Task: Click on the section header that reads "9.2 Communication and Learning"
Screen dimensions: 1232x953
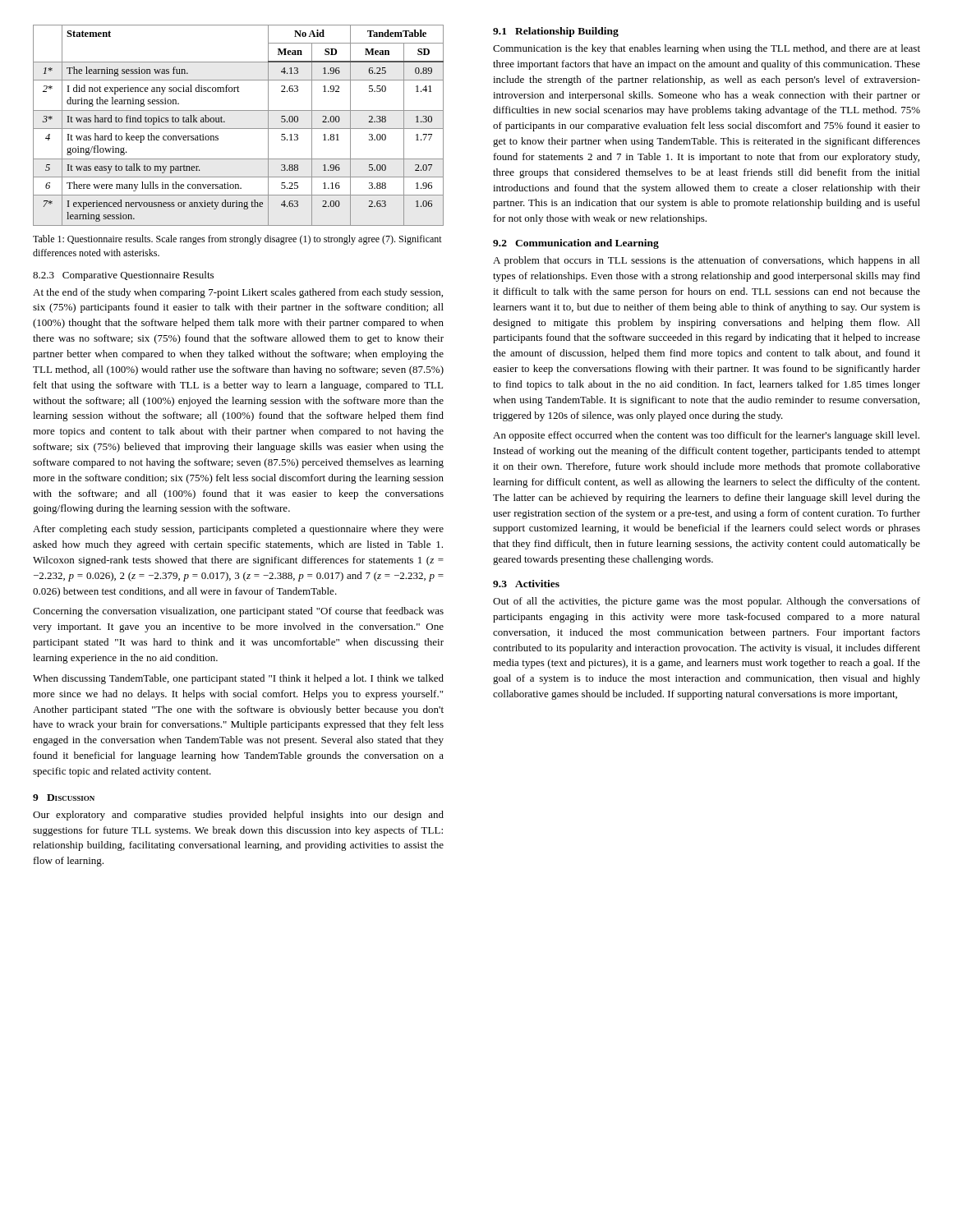Action: pos(576,243)
